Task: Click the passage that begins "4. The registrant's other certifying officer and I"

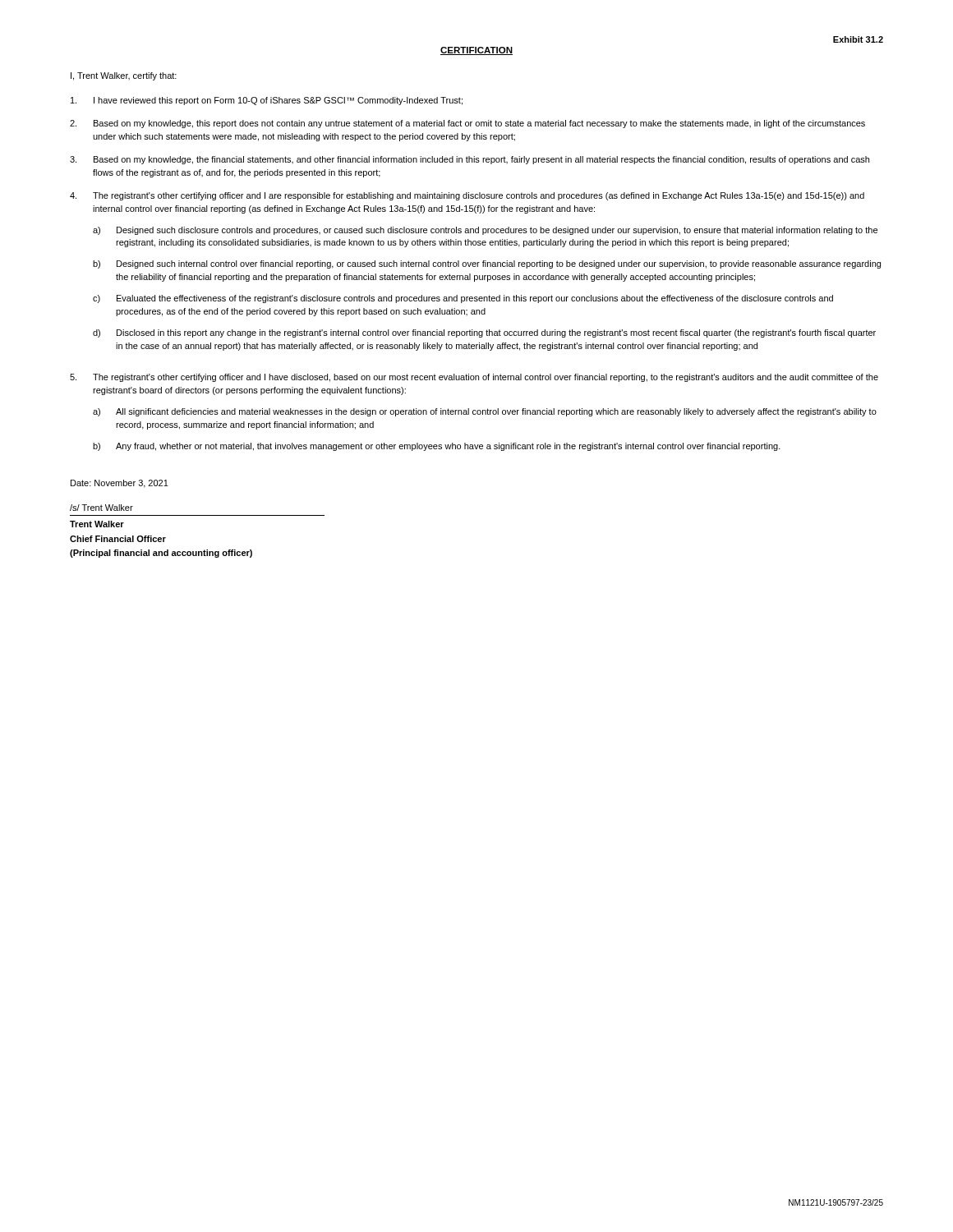Action: click(x=476, y=275)
